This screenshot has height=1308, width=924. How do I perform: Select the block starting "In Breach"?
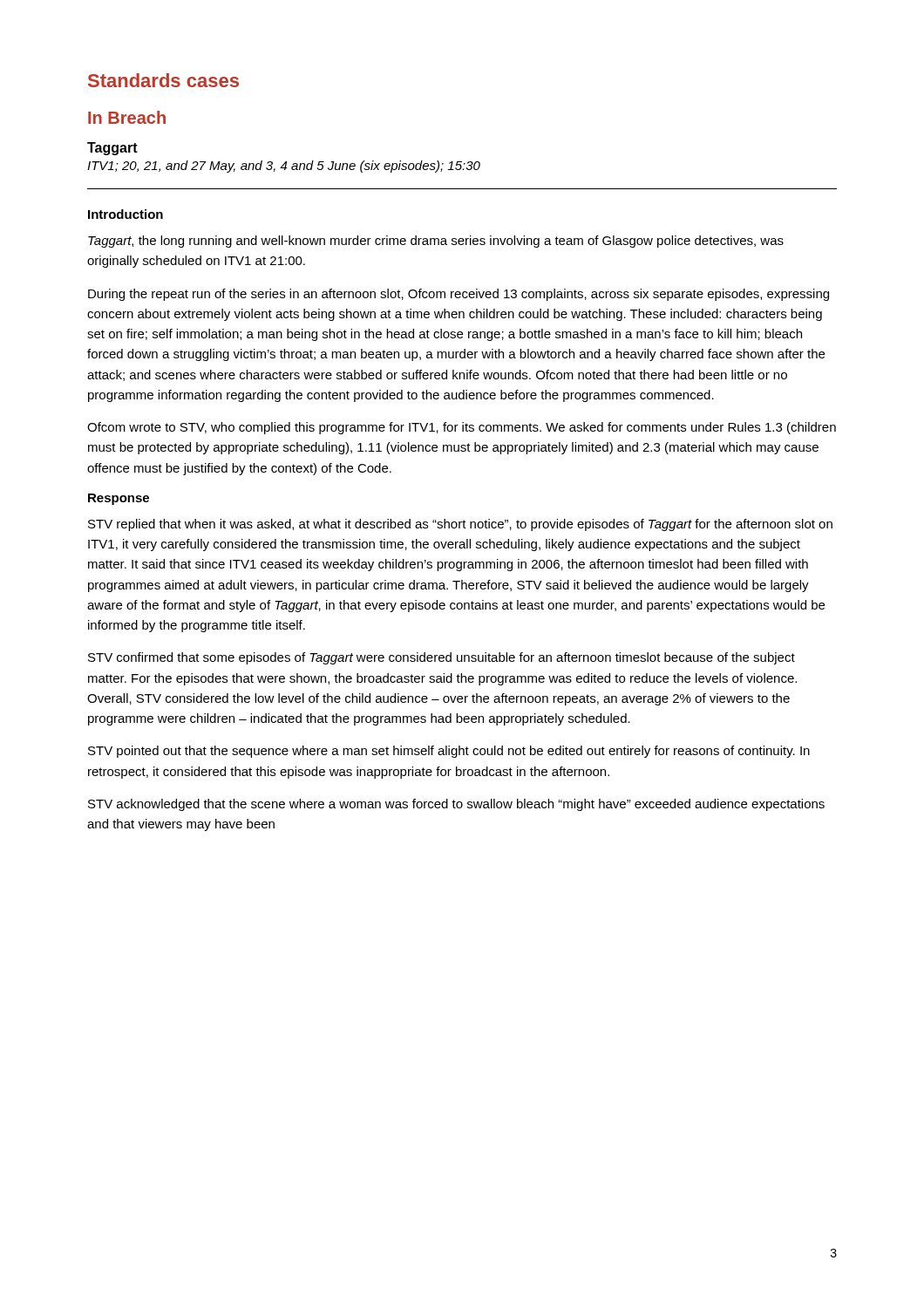click(127, 118)
